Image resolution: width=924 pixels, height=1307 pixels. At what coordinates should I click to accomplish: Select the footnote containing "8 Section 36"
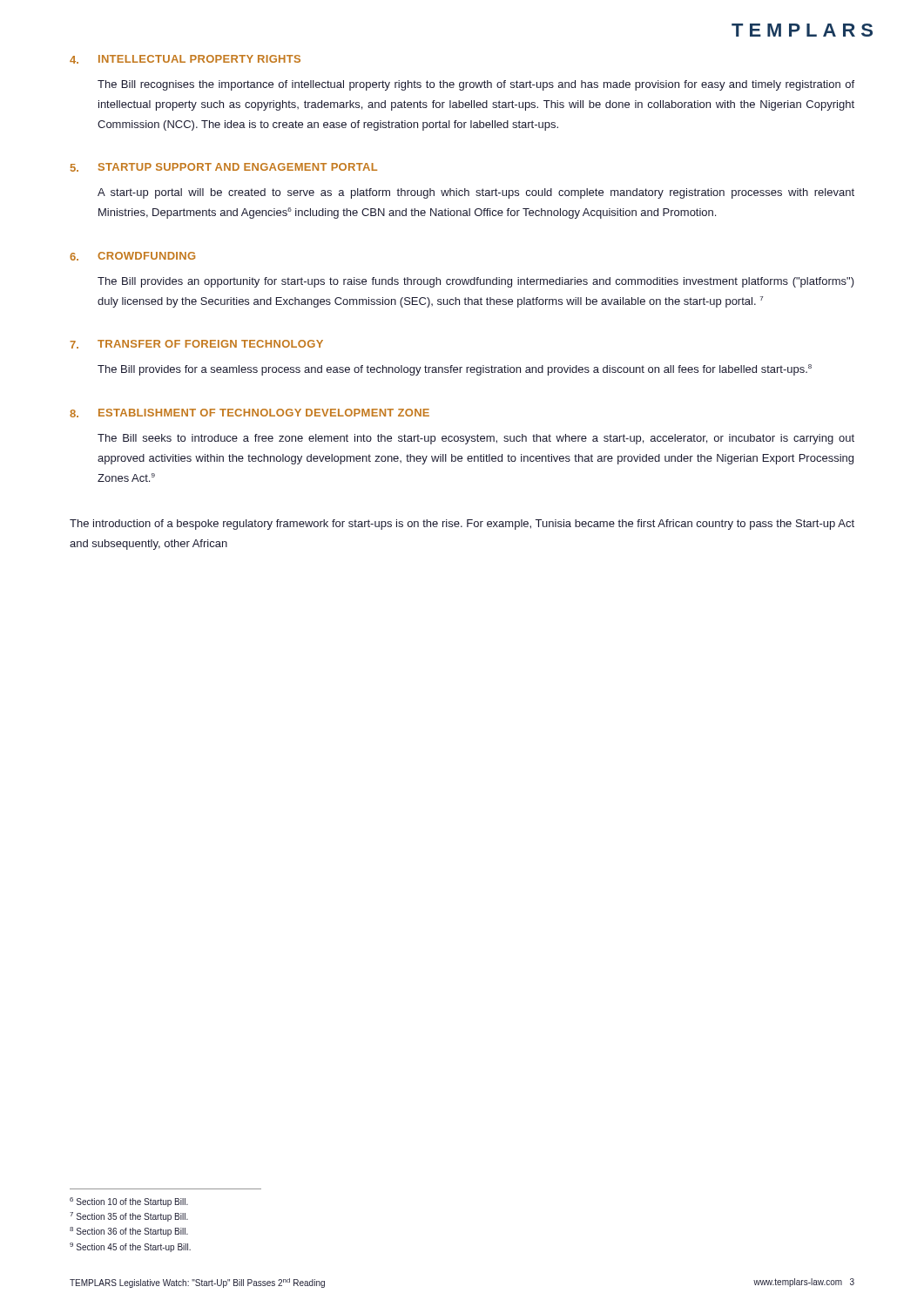129,1231
